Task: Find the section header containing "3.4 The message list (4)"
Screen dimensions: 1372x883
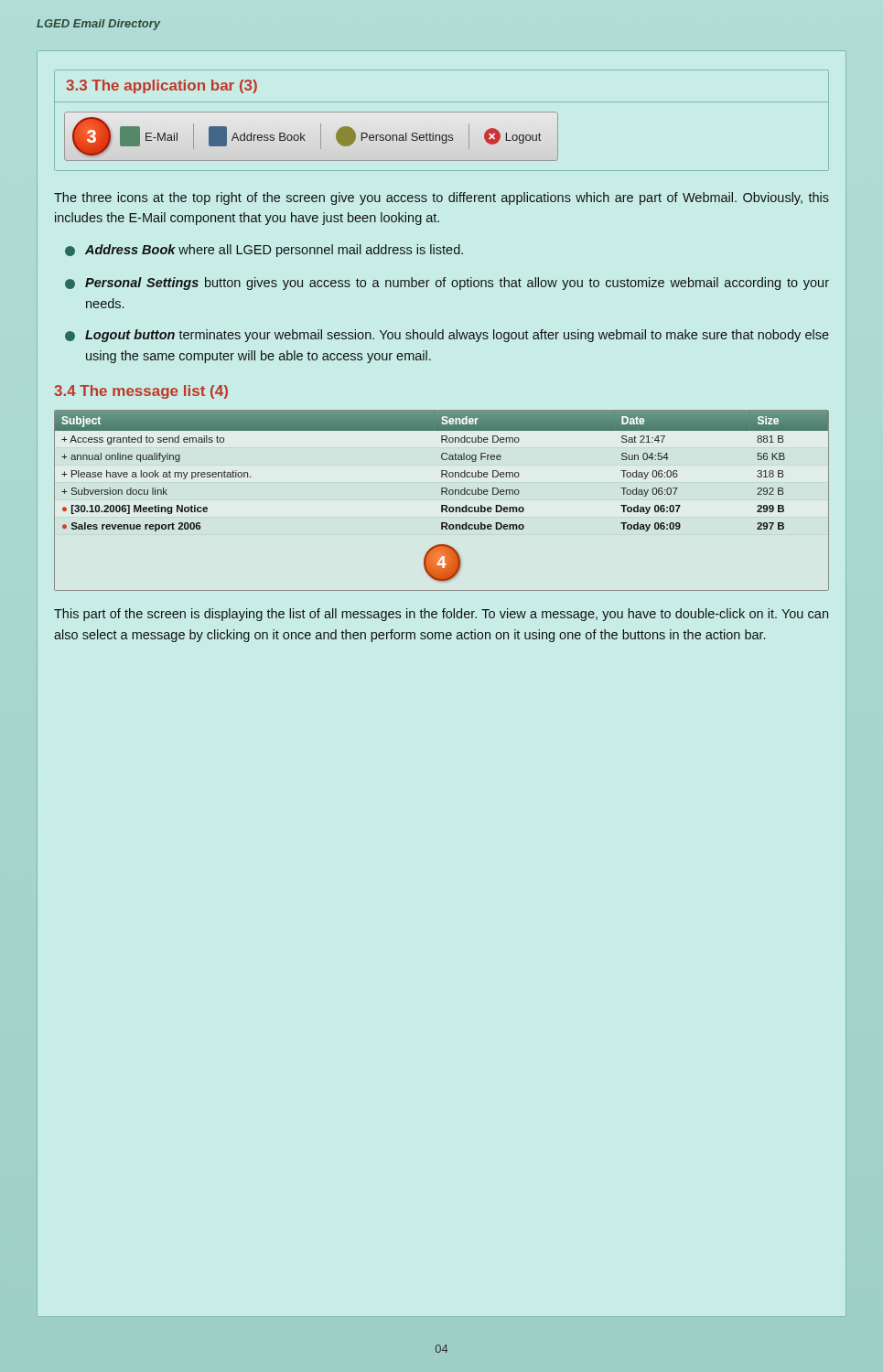Action: coord(141,391)
